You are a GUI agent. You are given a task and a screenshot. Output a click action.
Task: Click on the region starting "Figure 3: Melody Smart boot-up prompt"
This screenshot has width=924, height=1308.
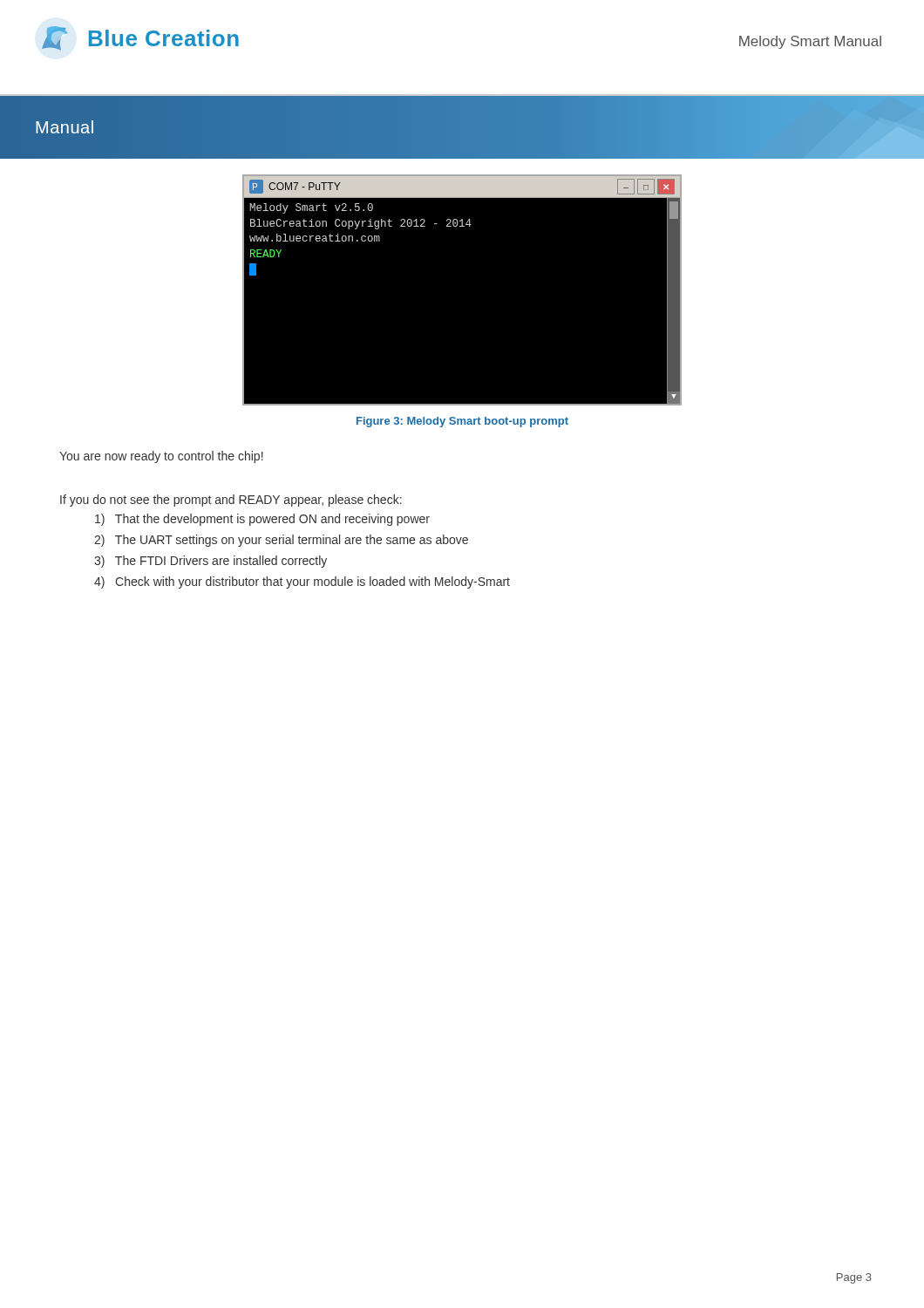(462, 420)
